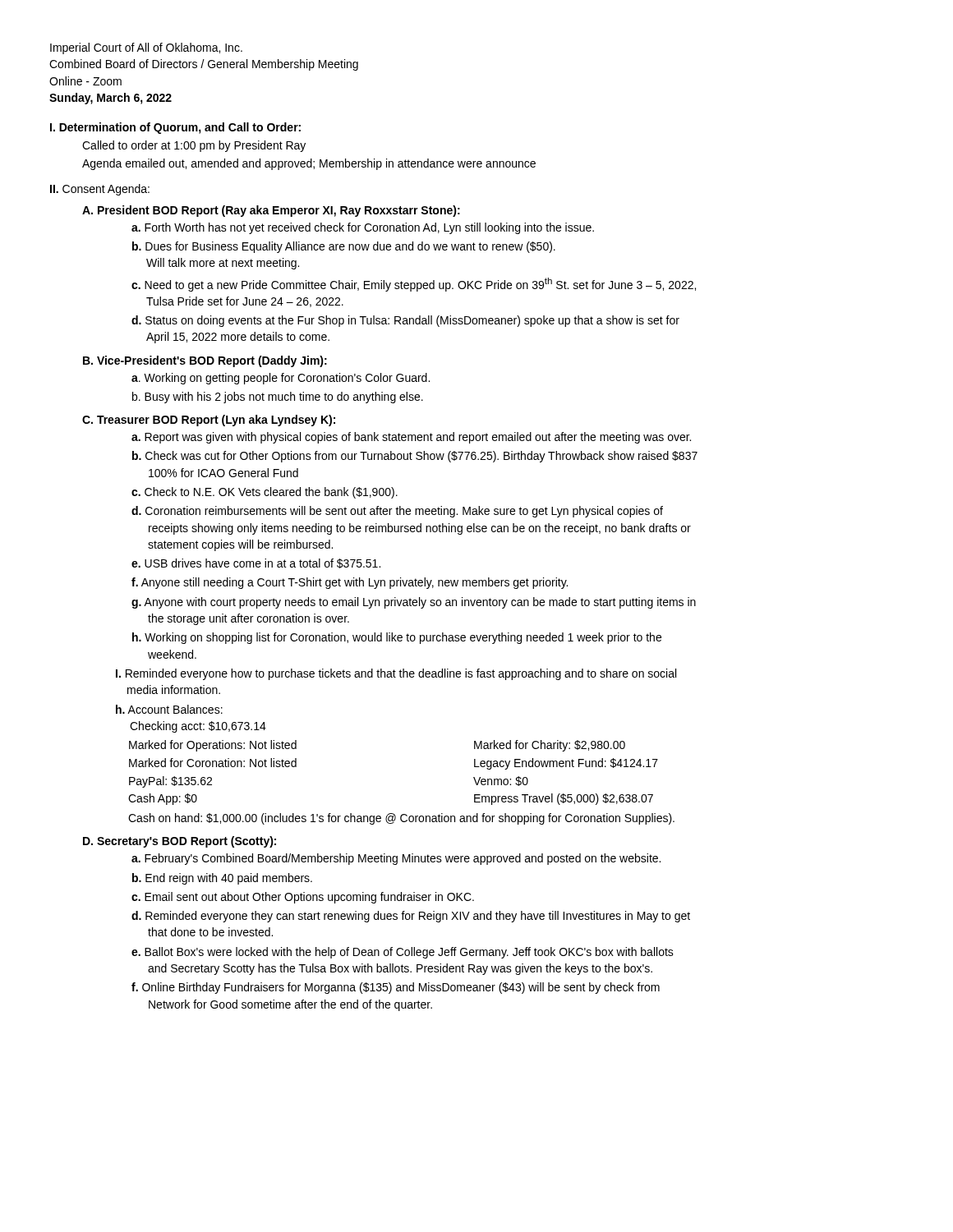Select the block starting "I. Determination of Quorum, and Call"
The height and width of the screenshot is (1232, 953).
point(175,127)
